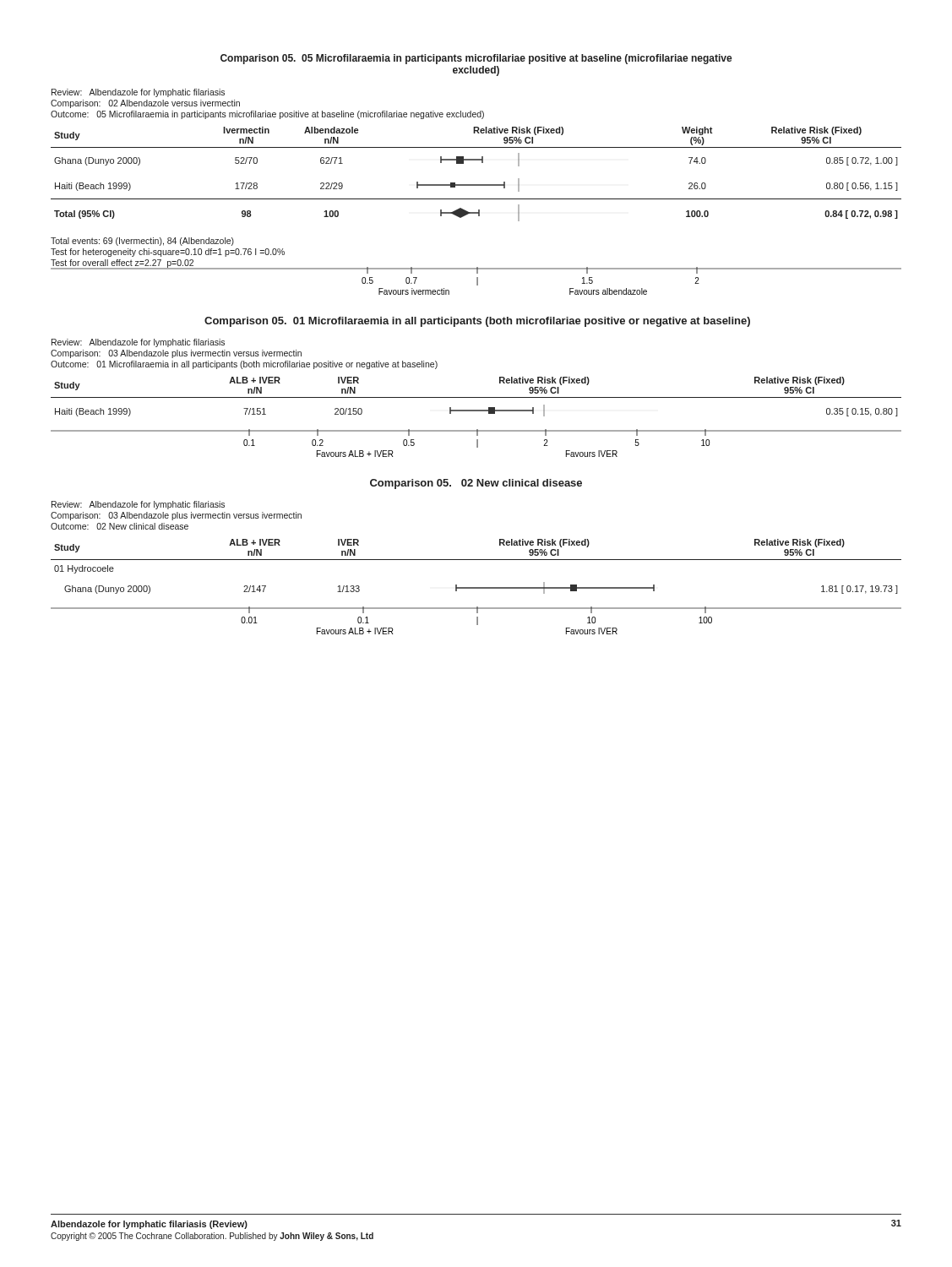Find the element starting "Outcome: 02 New clinical disease"
Viewport: 952px width, 1267px height.
[x=120, y=526]
